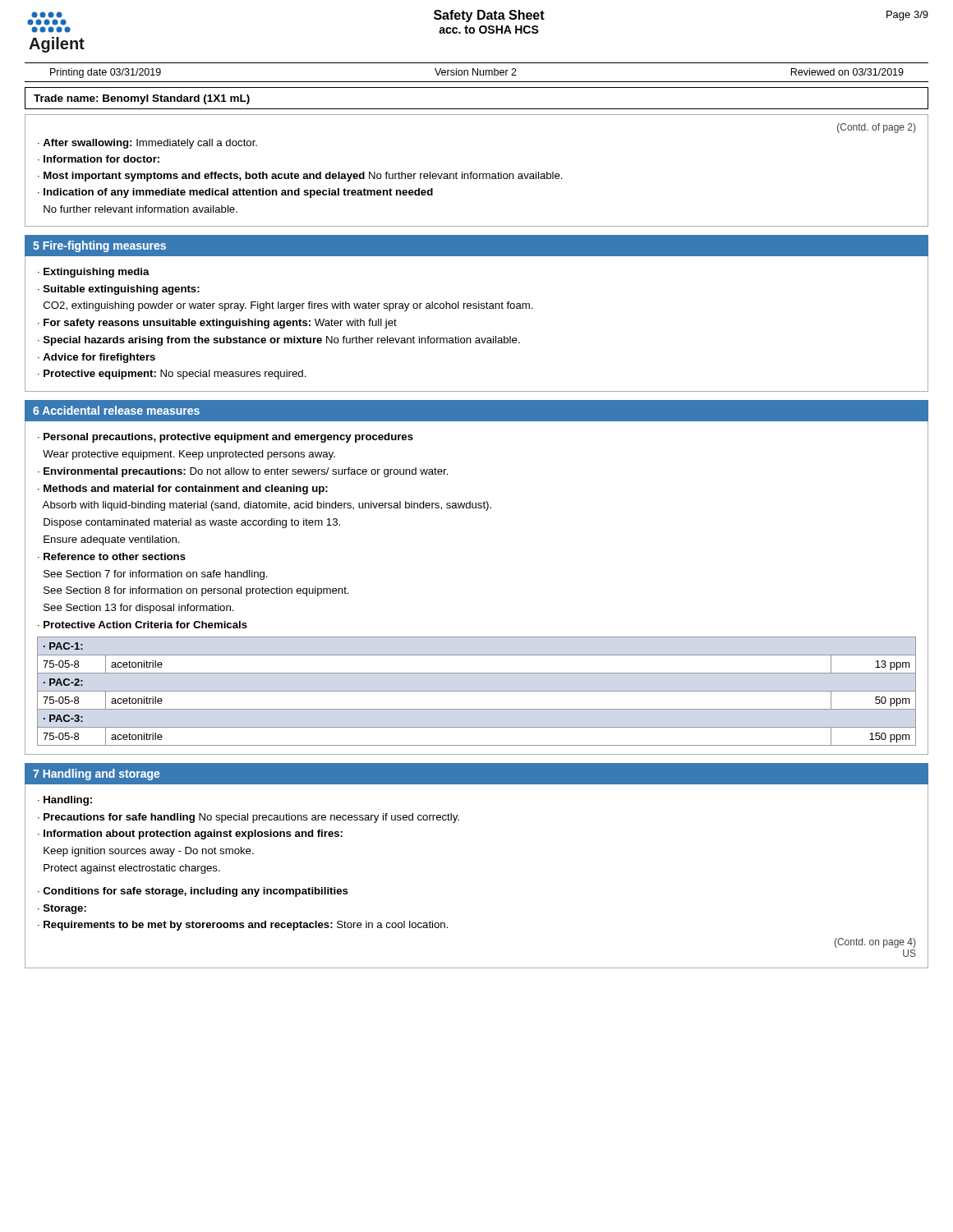
Task: Click on the passage starting "· For safety reasons unsuitable extinguishing agents:"
Action: [217, 322]
